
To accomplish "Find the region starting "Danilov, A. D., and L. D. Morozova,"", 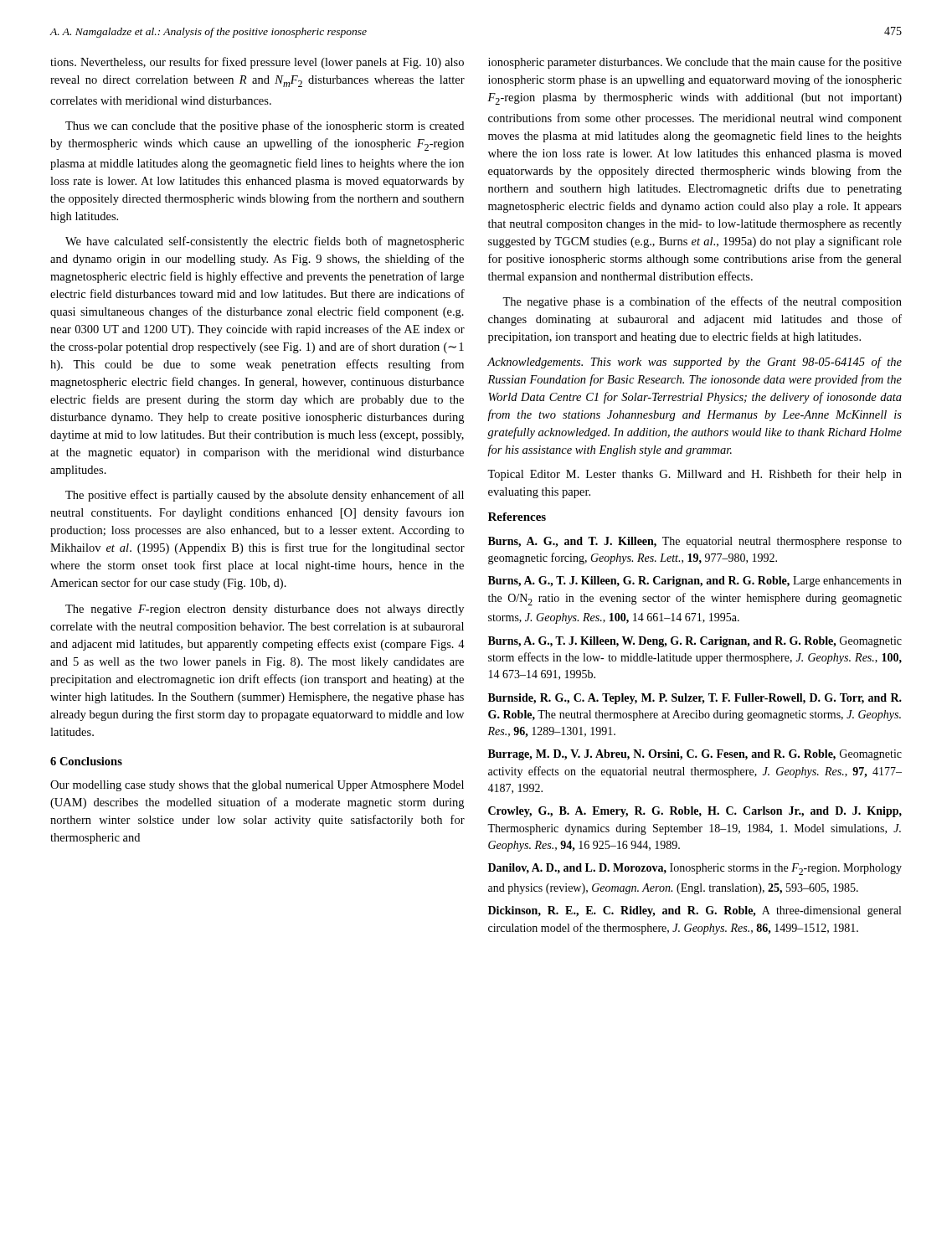I will pyautogui.click(x=695, y=879).
